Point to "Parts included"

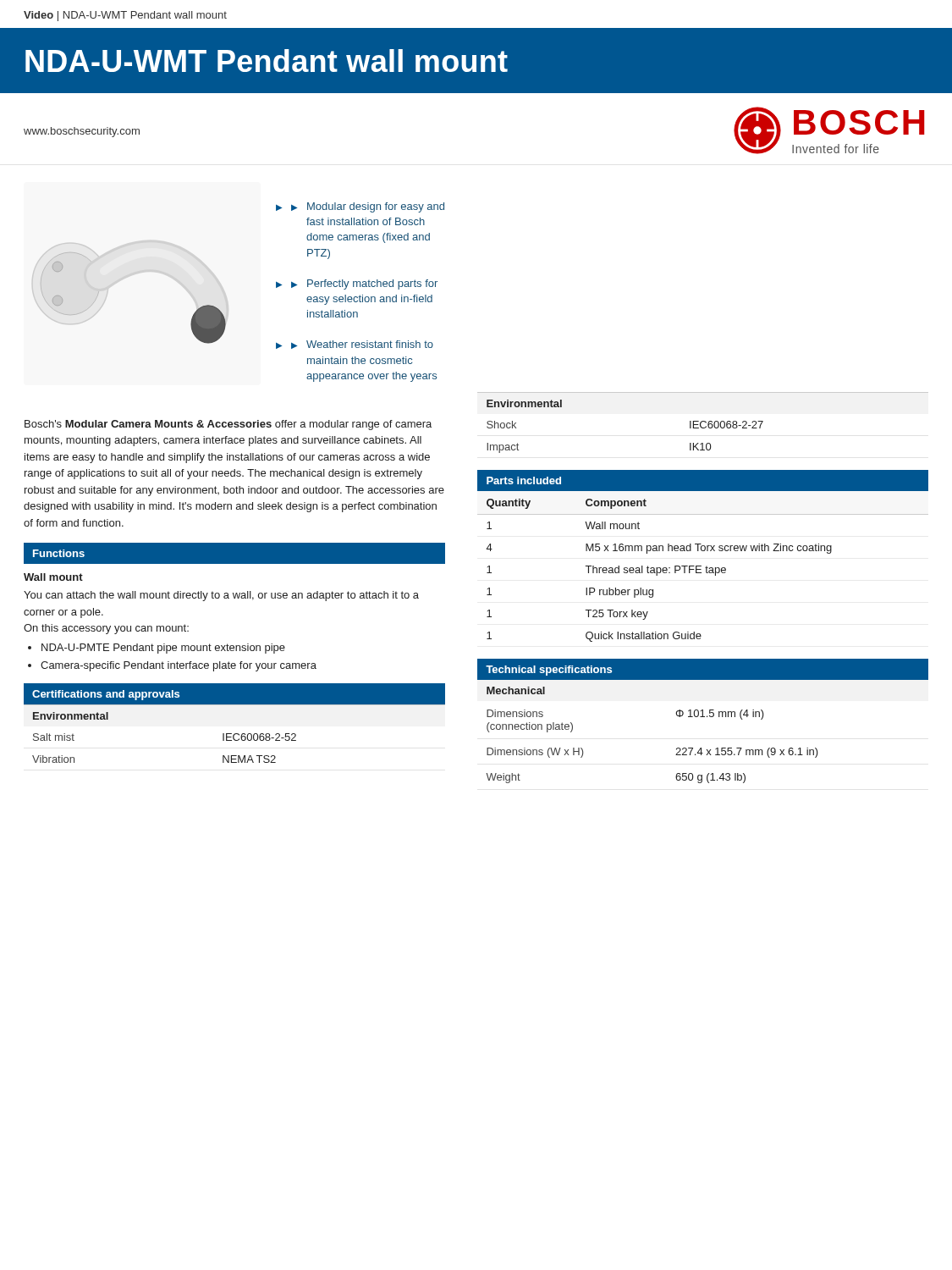click(524, 480)
